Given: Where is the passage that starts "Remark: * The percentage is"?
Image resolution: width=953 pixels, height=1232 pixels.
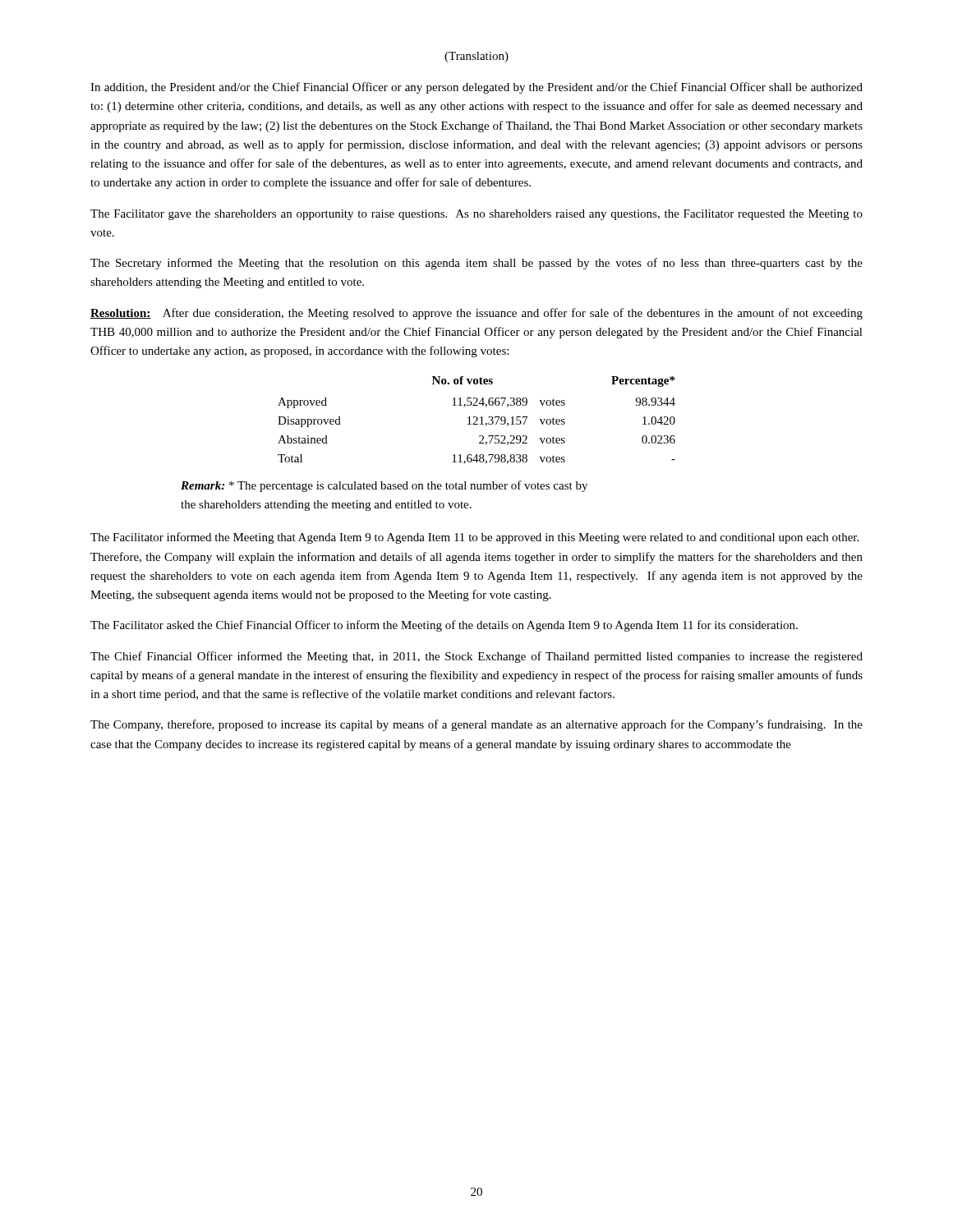Looking at the screenshot, I should pyautogui.click(x=522, y=495).
